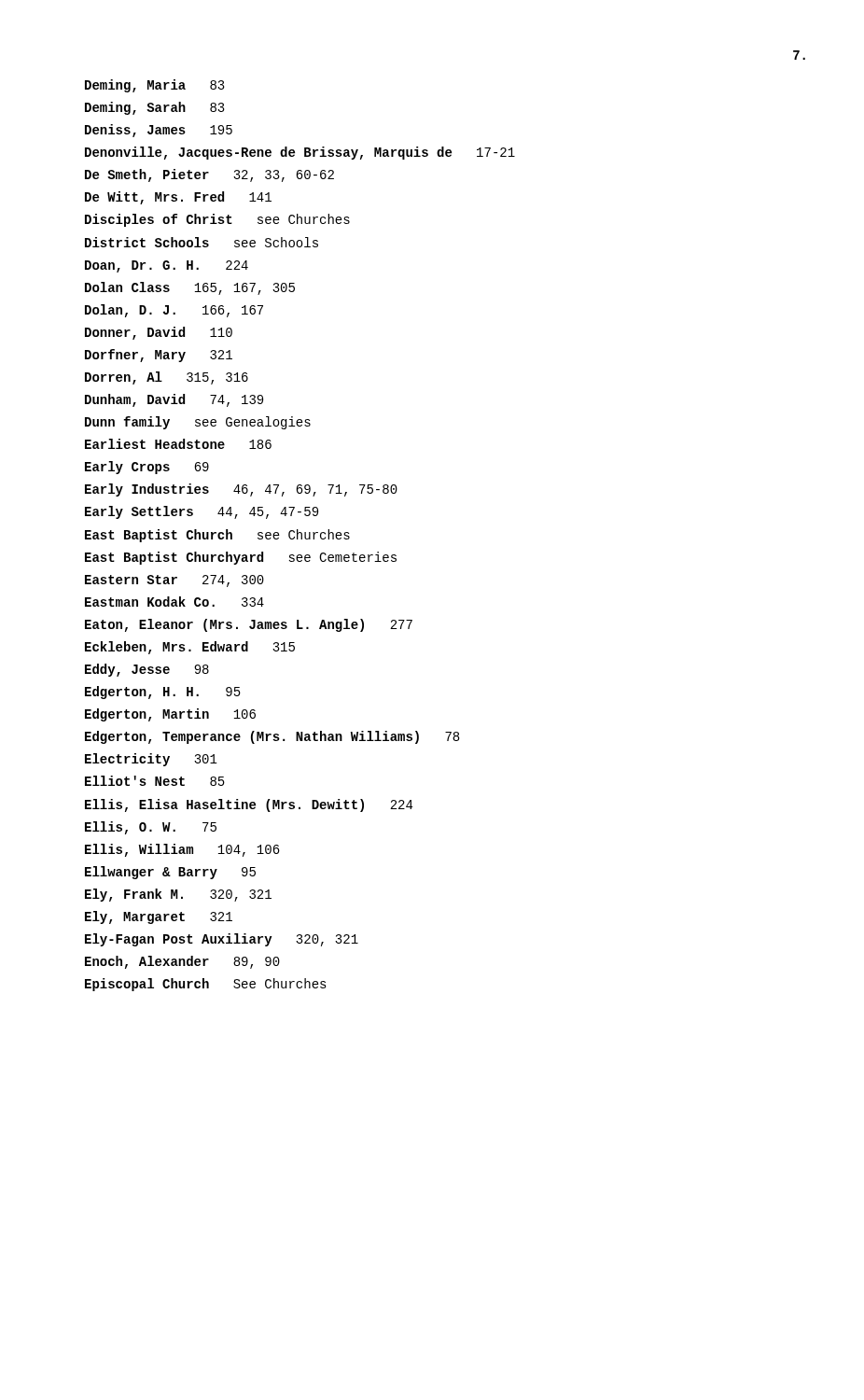Point to "Eddy, Jesse 98"
The width and height of the screenshot is (864, 1400).
tap(147, 670)
